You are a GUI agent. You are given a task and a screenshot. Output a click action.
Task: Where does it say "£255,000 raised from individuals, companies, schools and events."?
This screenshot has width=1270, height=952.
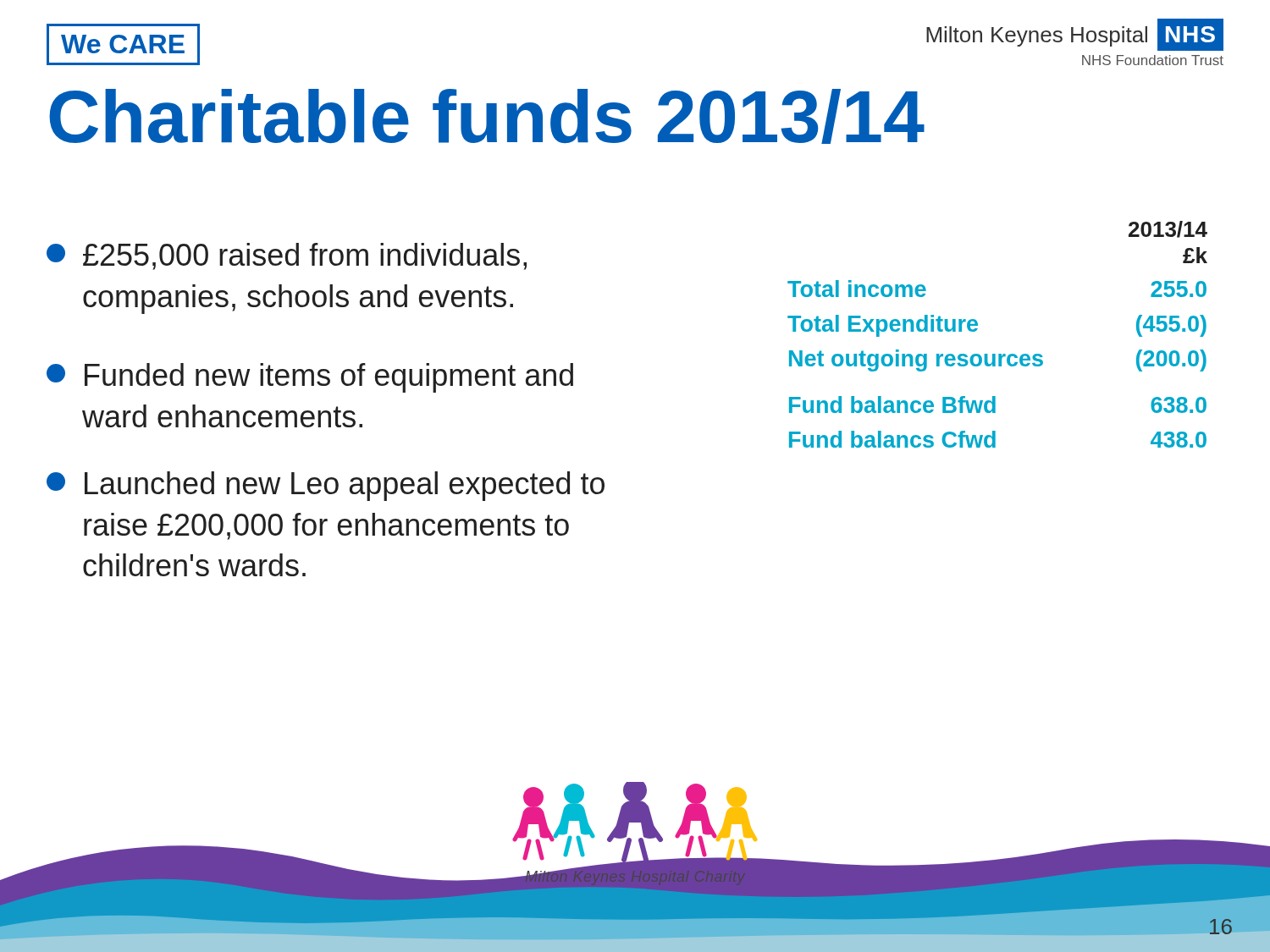pyautogui.click(x=343, y=276)
